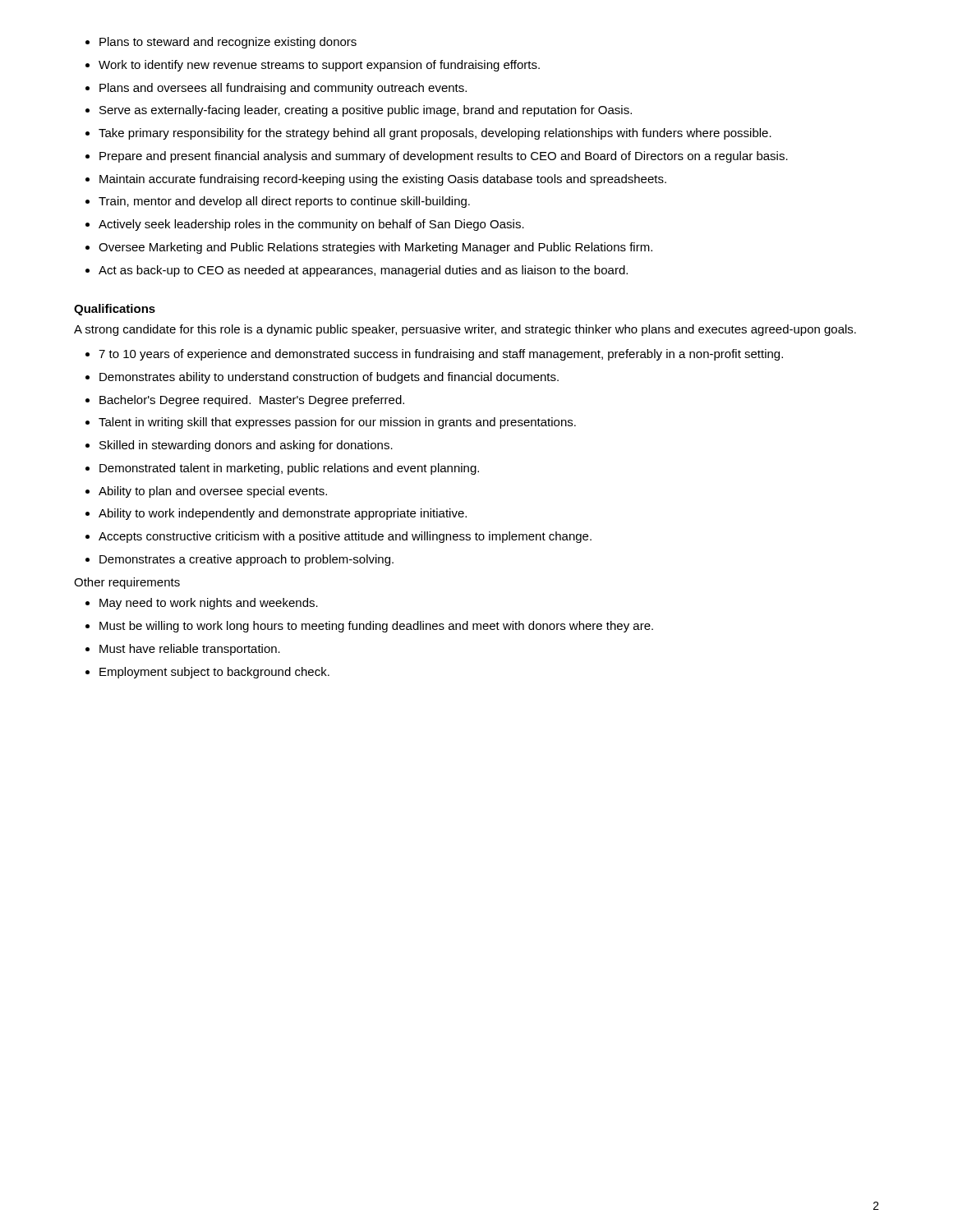Viewport: 953px width, 1232px height.
Task: Locate the block of text that opens with "Serve as externally-facing leader, creating a positive"
Action: (x=489, y=110)
